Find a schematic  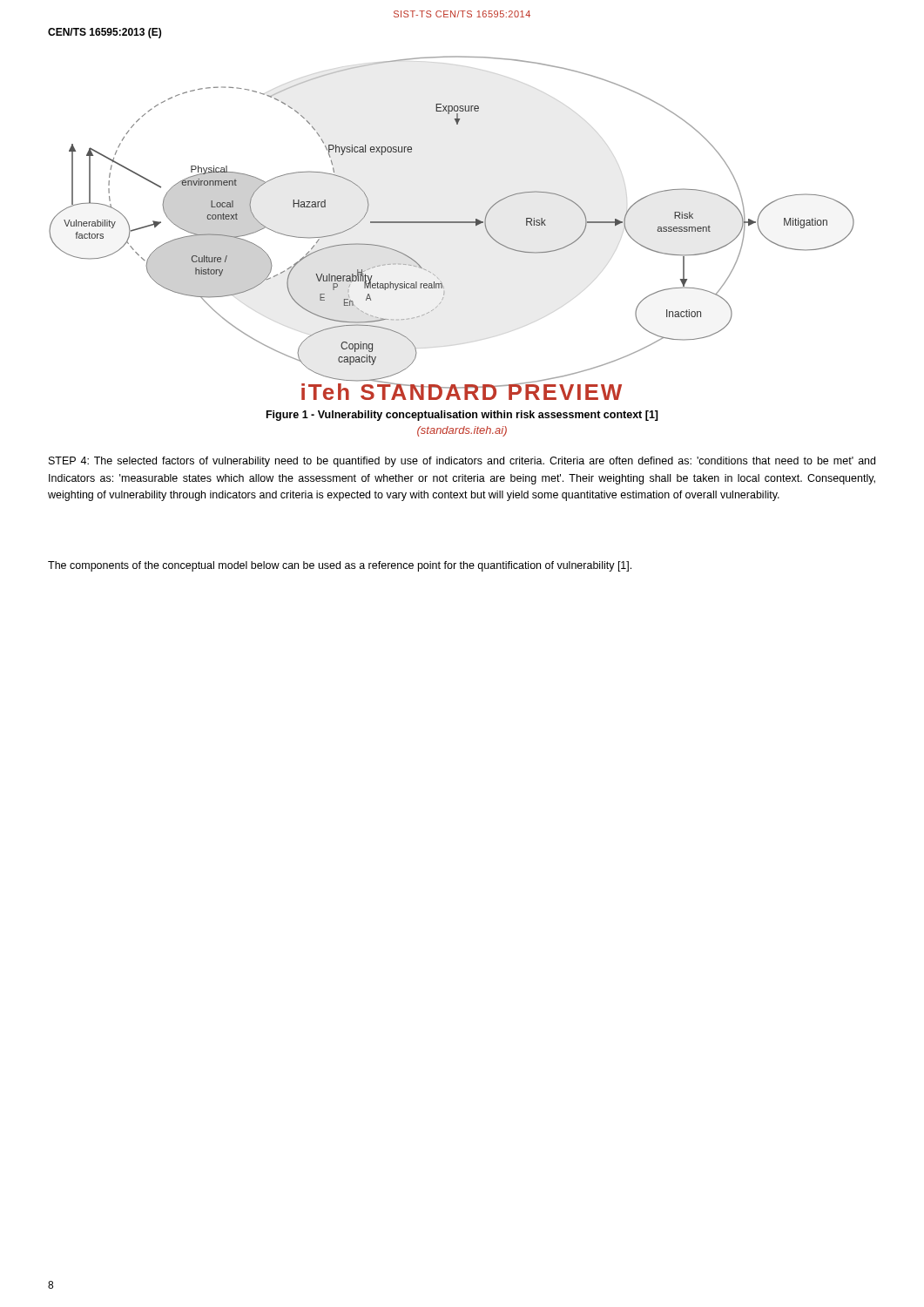coord(462,237)
